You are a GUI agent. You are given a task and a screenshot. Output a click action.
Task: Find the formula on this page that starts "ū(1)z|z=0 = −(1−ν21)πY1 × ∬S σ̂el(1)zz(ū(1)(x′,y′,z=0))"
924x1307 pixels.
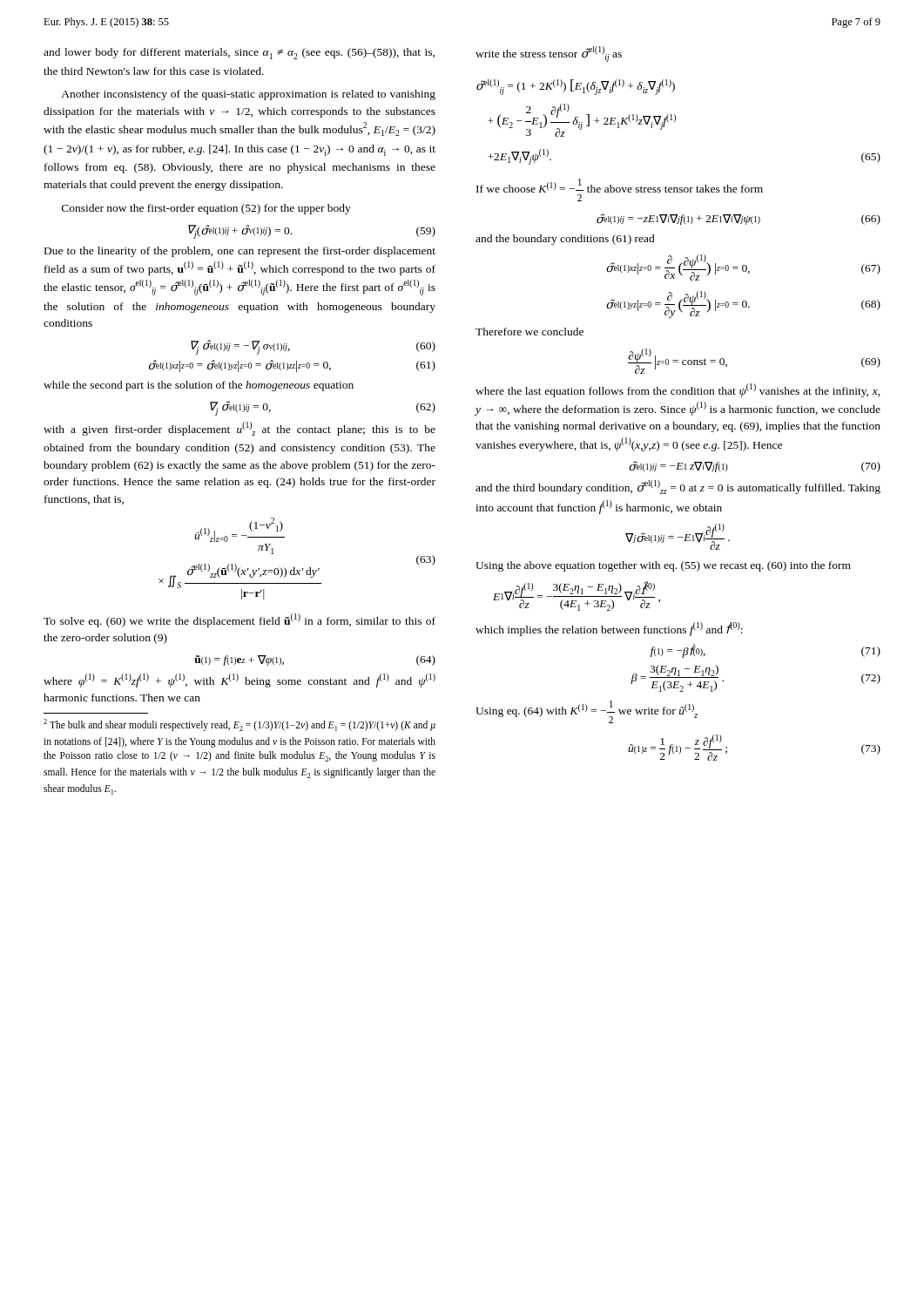point(240,559)
